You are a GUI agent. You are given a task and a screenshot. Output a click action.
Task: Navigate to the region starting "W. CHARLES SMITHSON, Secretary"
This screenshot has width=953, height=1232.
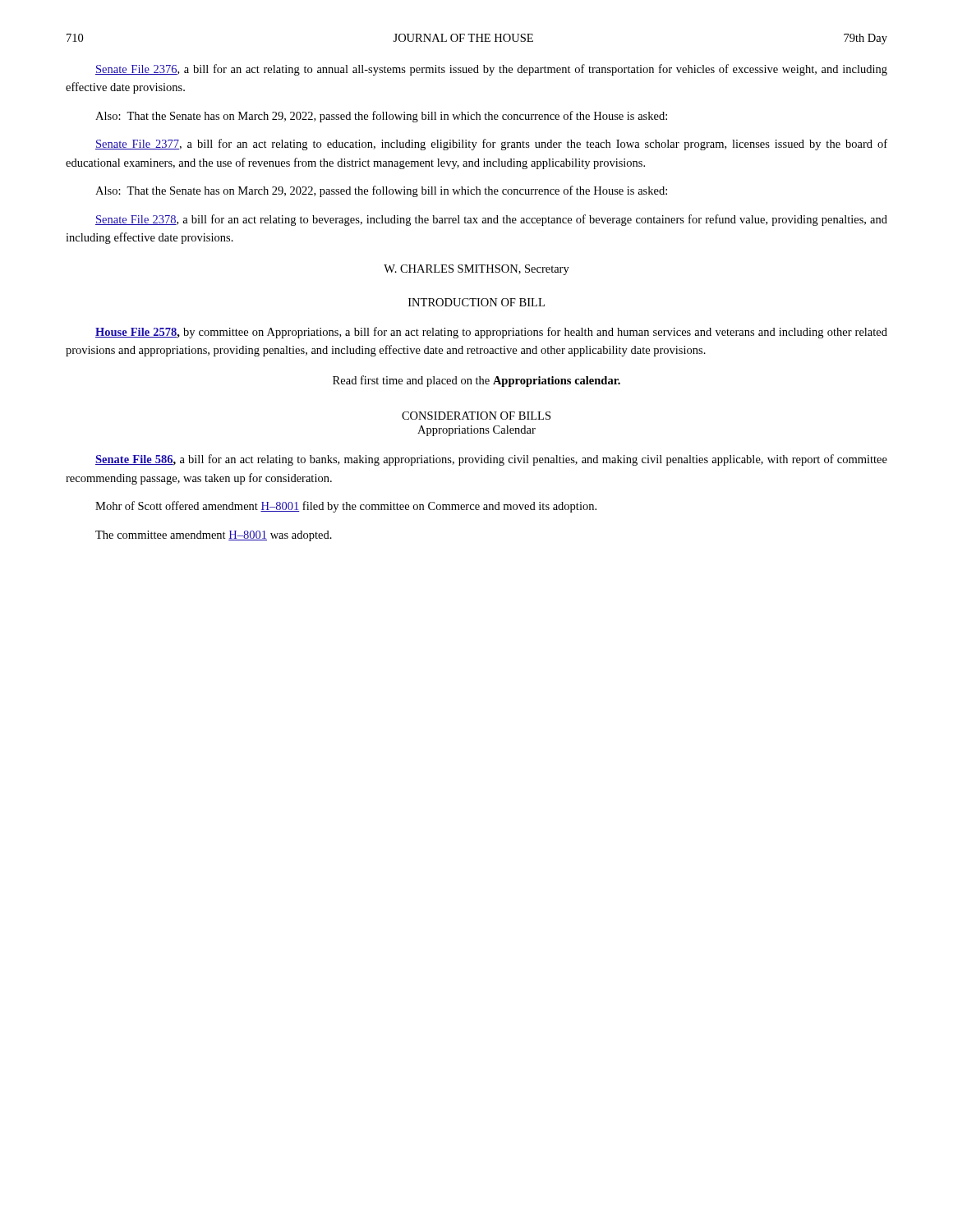click(x=476, y=268)
